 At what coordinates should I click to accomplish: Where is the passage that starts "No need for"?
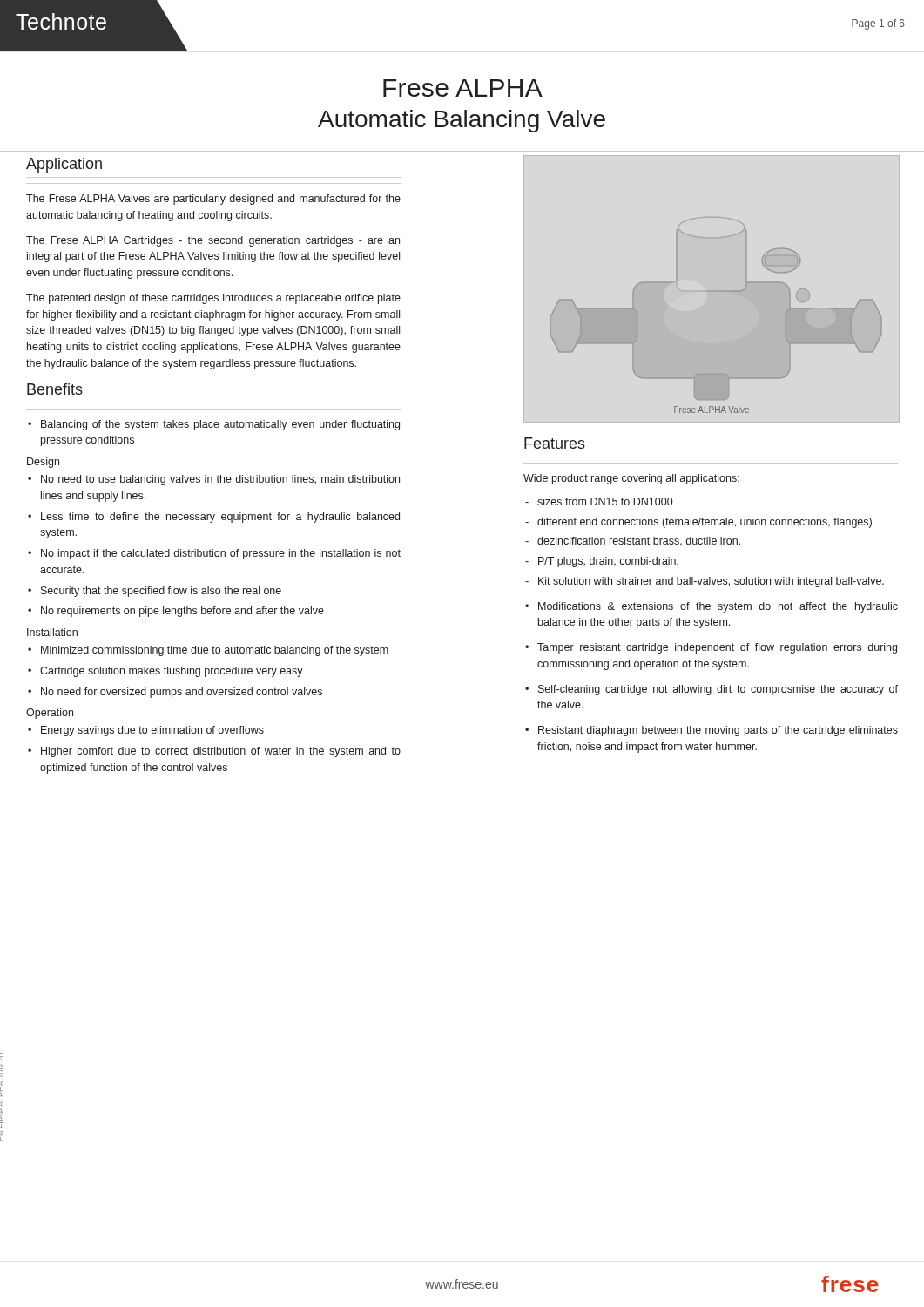point(181,691)
